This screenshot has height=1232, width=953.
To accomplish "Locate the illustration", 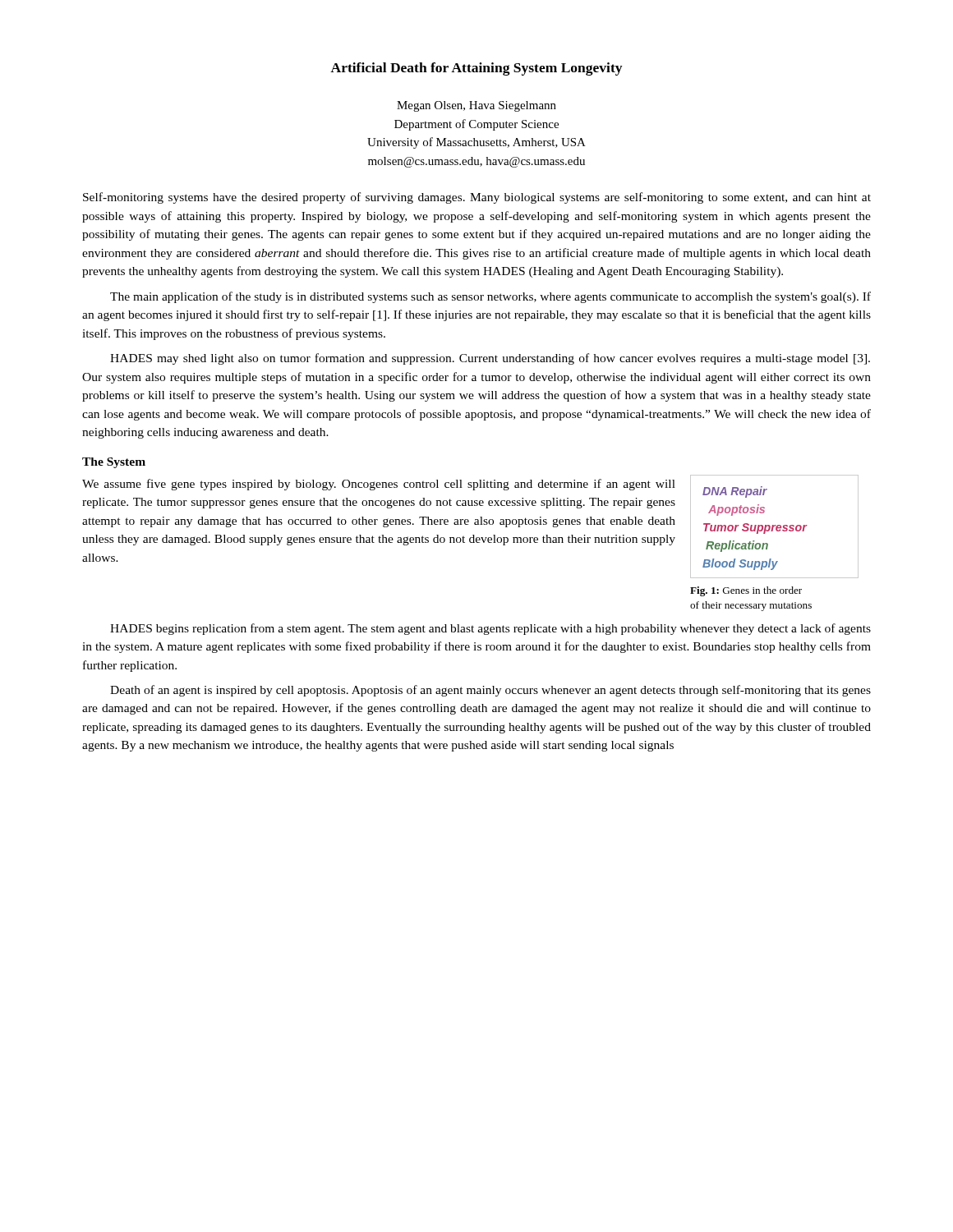I will pos(774,543).
